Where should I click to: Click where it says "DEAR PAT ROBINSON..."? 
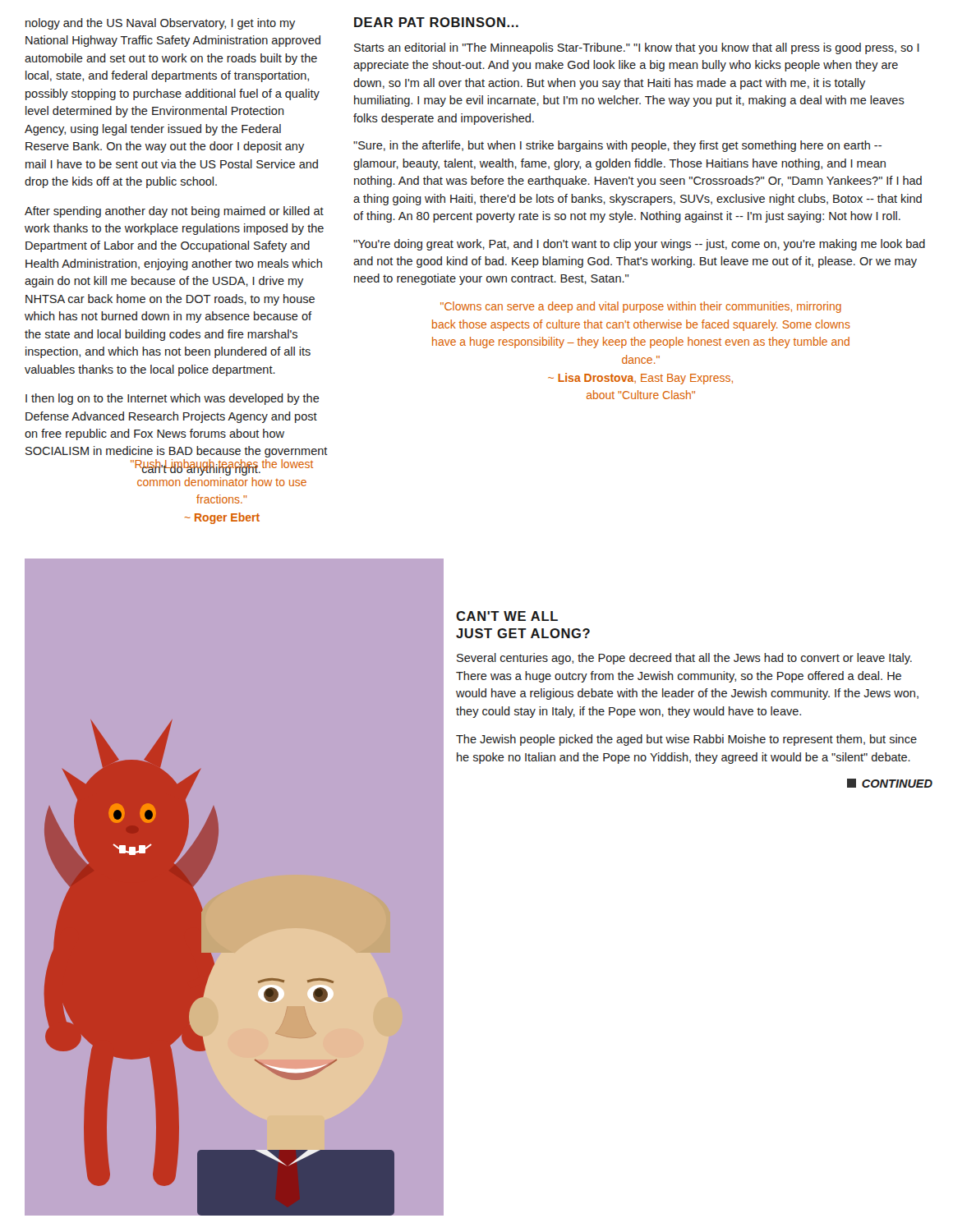click(436, 22)
